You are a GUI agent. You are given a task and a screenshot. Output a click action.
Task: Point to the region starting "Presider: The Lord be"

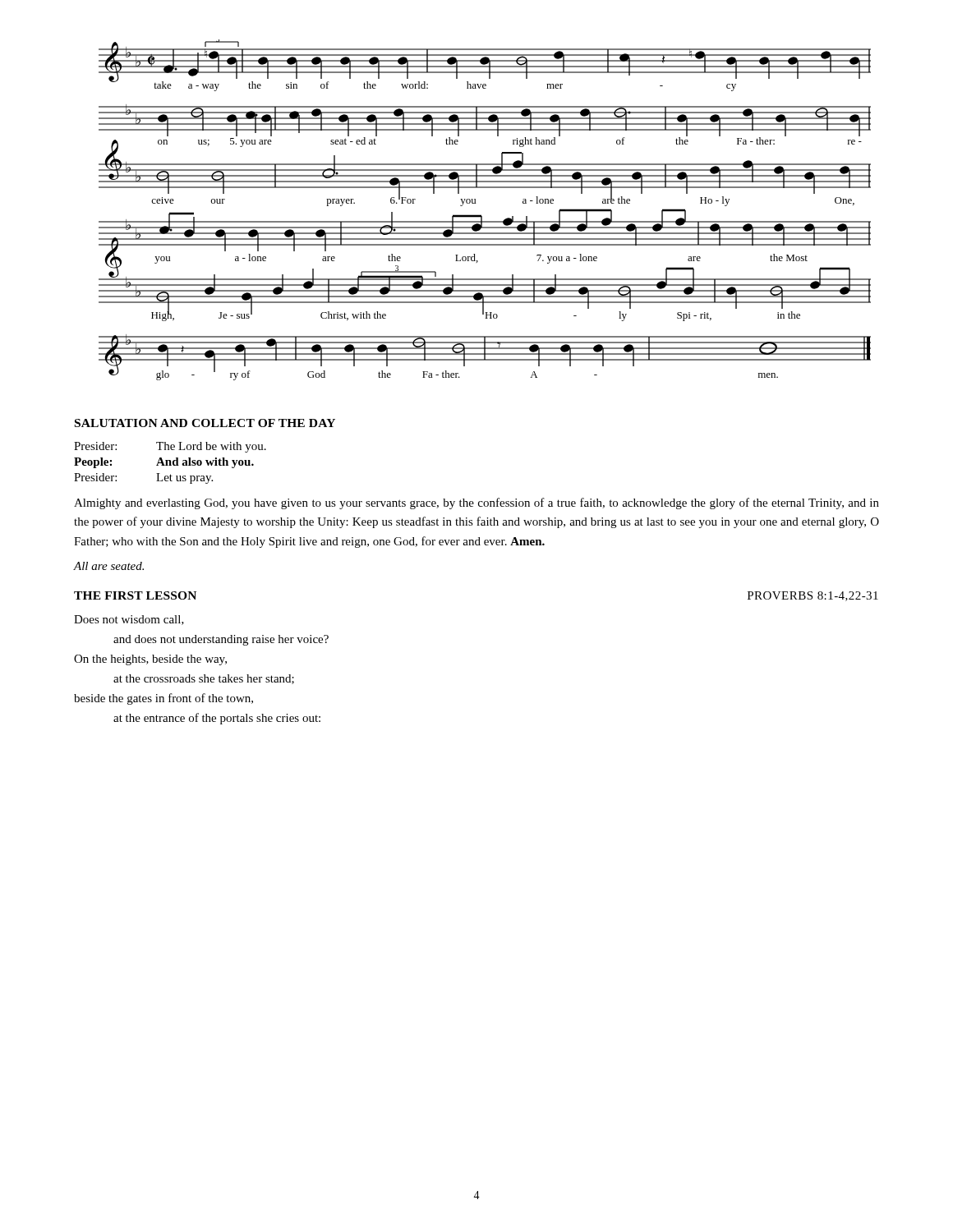[170, 462]
